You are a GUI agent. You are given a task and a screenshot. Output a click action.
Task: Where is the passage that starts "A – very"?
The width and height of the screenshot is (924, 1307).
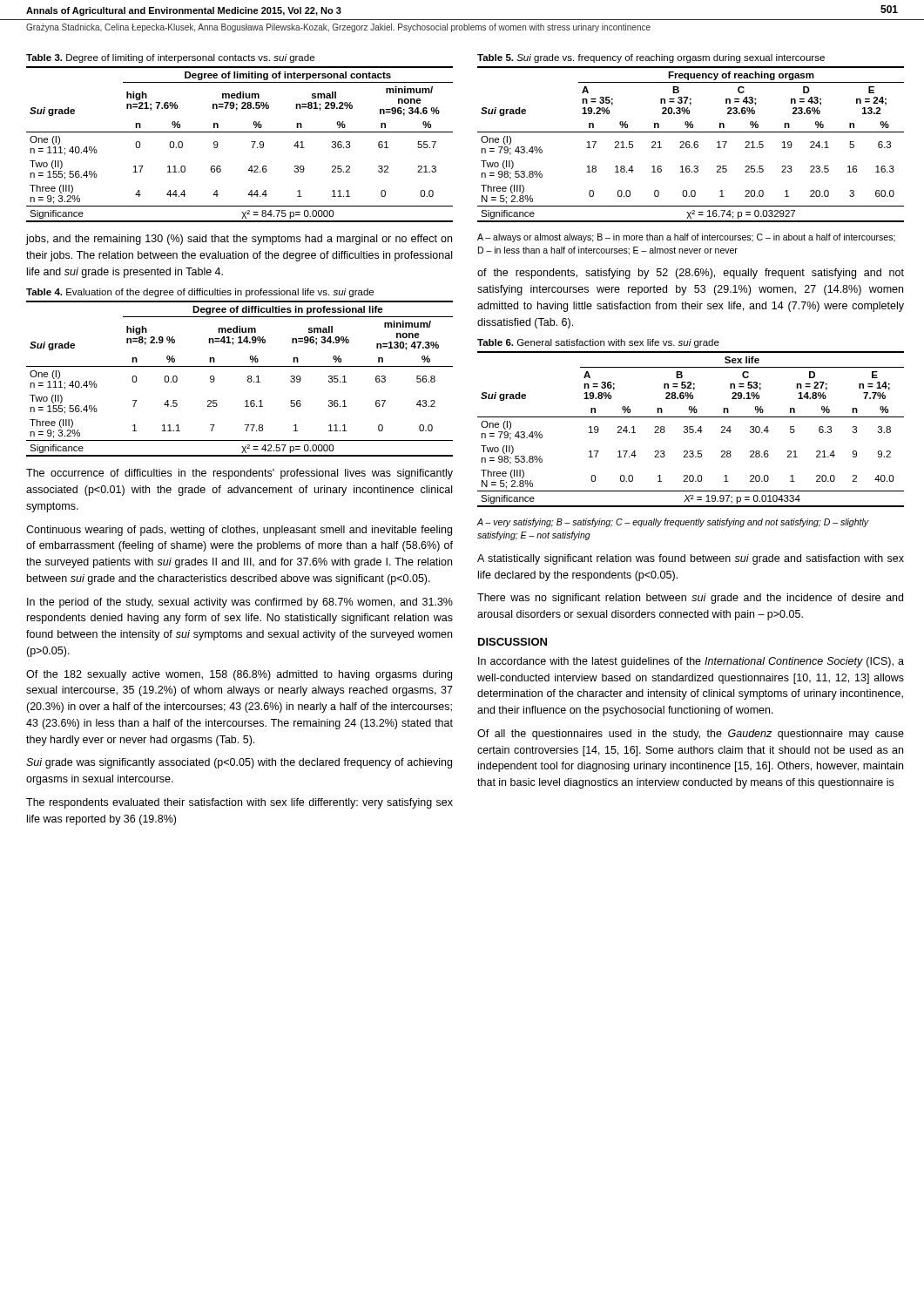[x=673, y=529]
